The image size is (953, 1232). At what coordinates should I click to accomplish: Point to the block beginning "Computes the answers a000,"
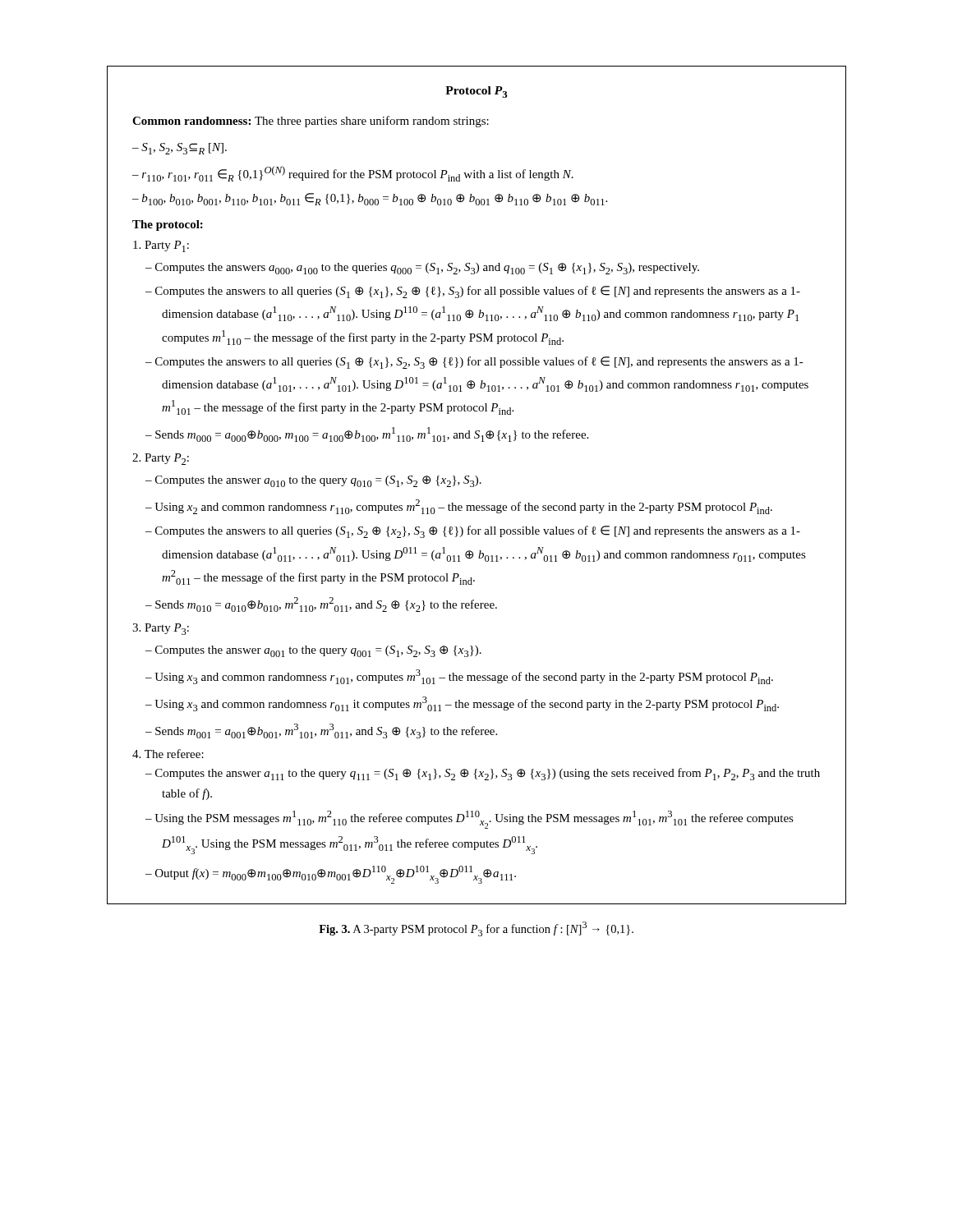[431, 269]
